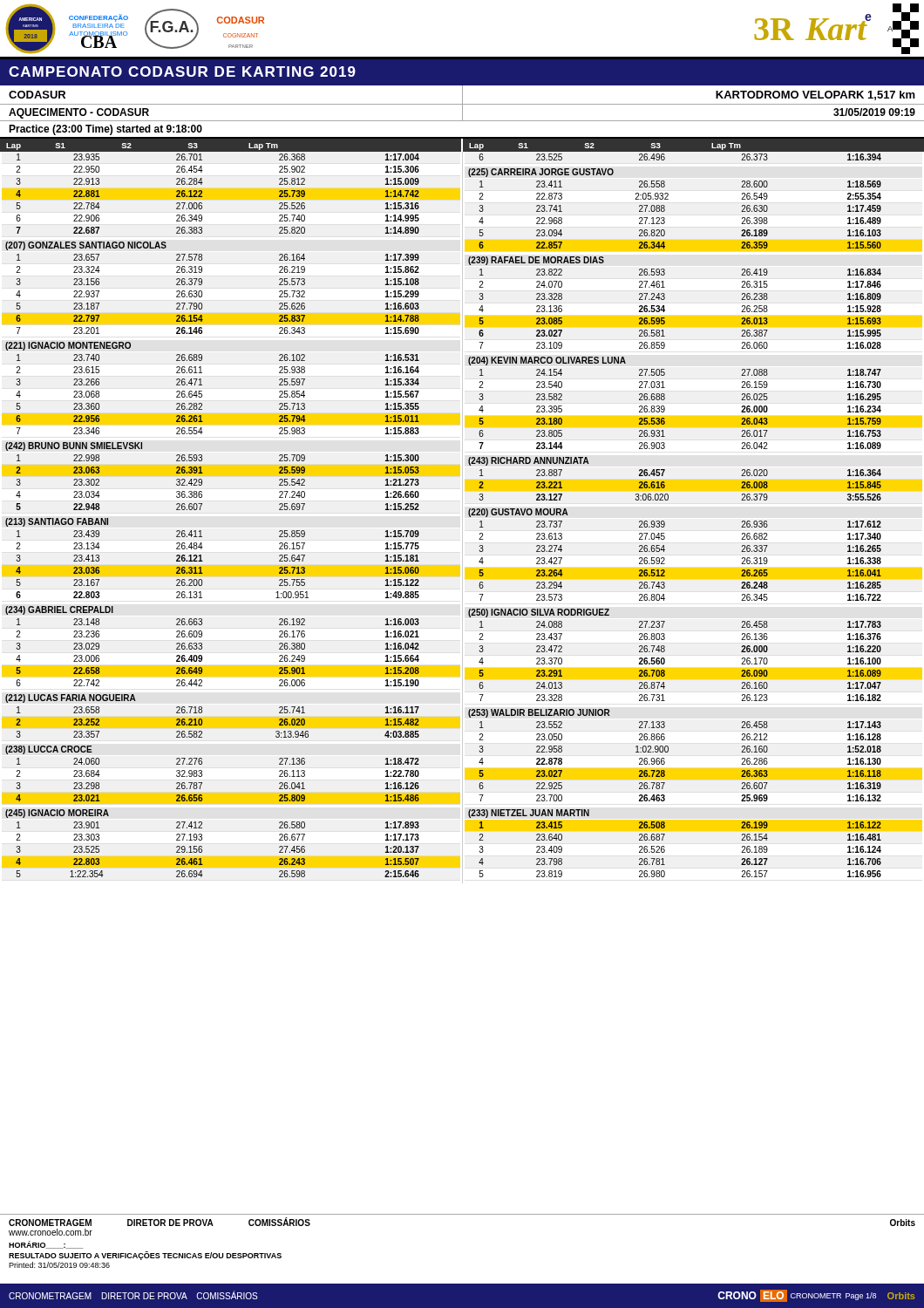Click the passage that begins "(239) RAFAEL DE MORAES"
The height and width of the screenshot is (1308, 924).
point(536,260)
